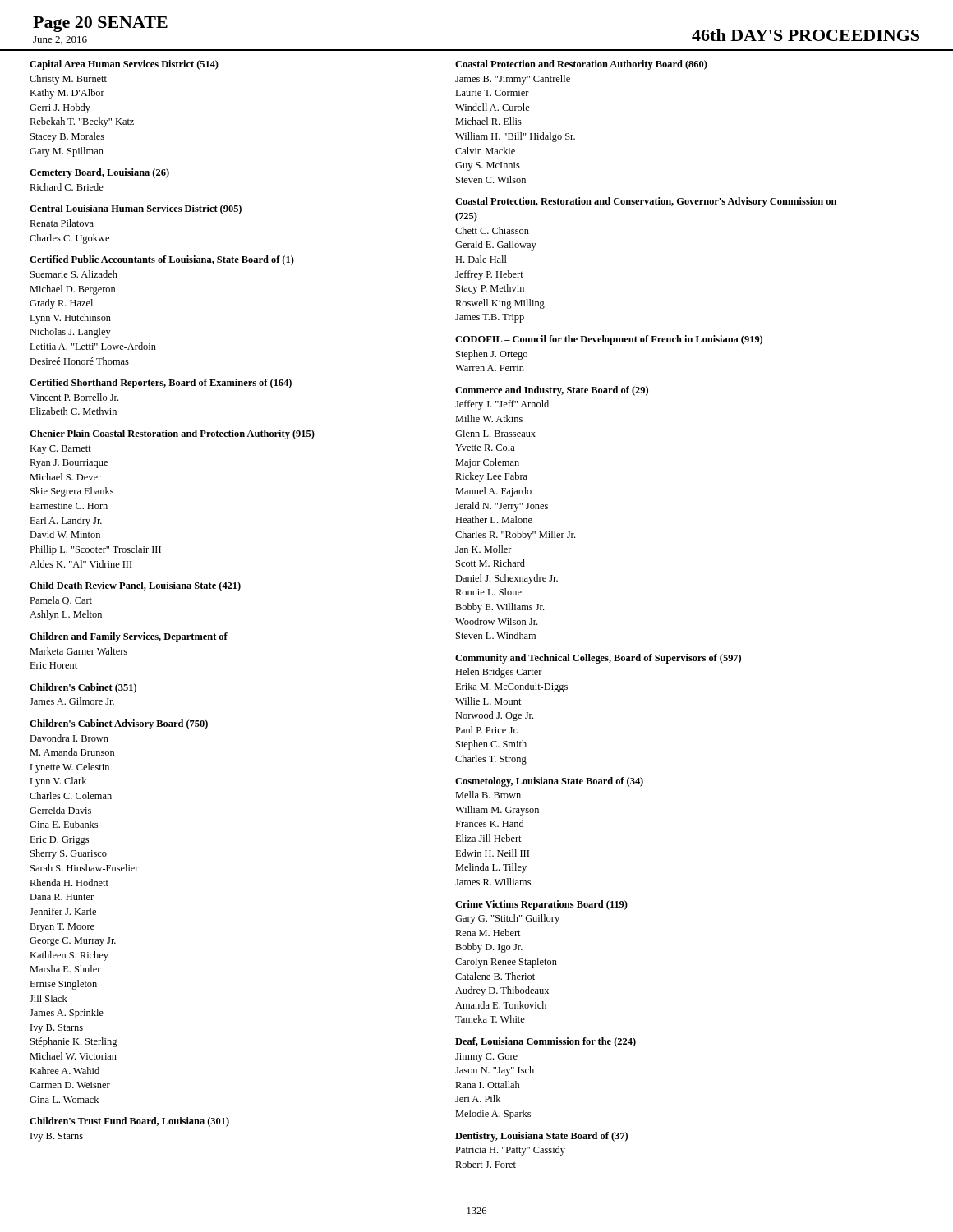Point to the passage starting "Child Death Review Panel, Louisiana"
Image resolution: width=953 pixels, height=1232 pixels.
click(135, 600)
